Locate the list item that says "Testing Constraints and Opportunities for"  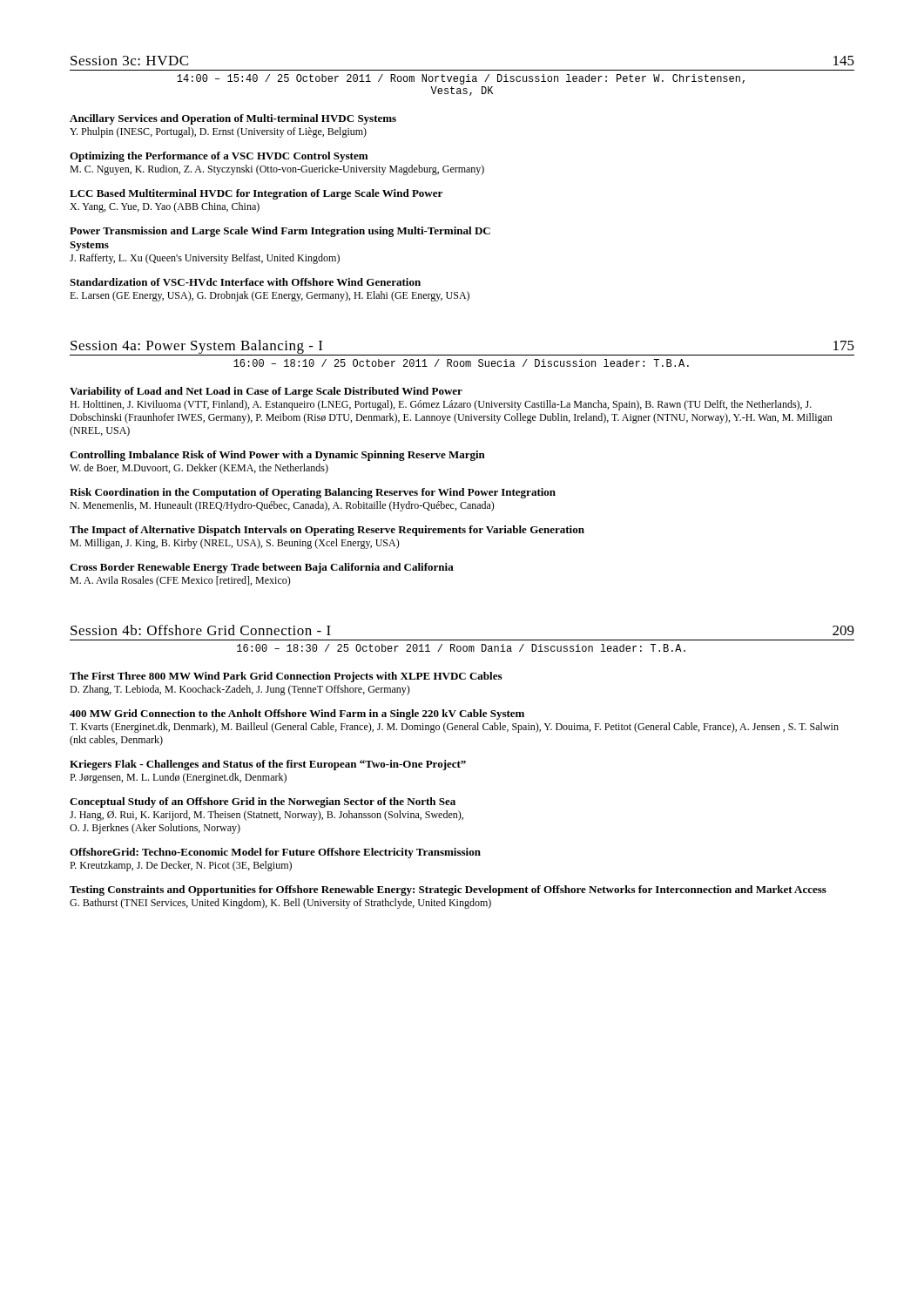[462, 896]
